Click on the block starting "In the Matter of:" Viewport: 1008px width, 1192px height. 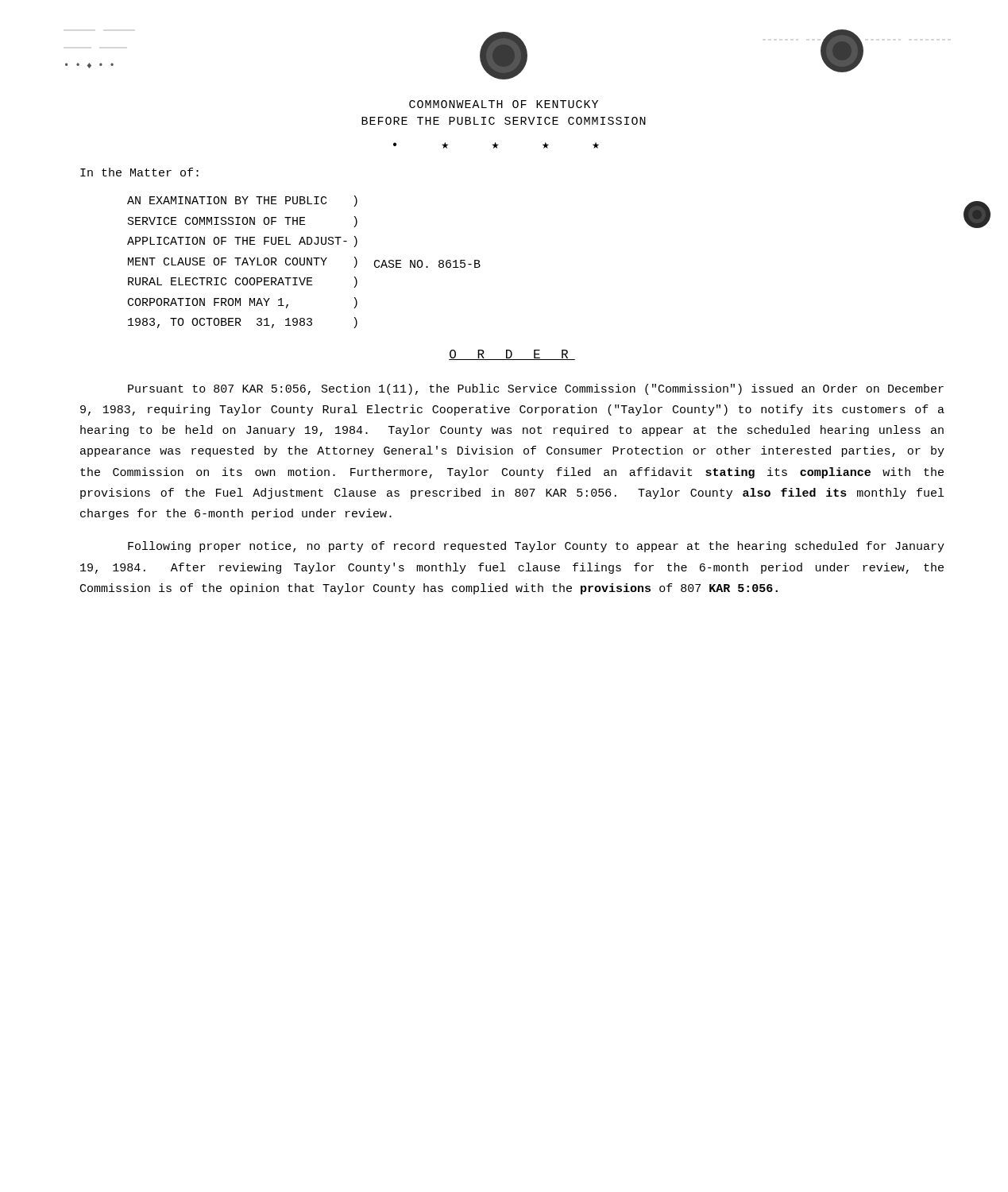pos(140,174)
